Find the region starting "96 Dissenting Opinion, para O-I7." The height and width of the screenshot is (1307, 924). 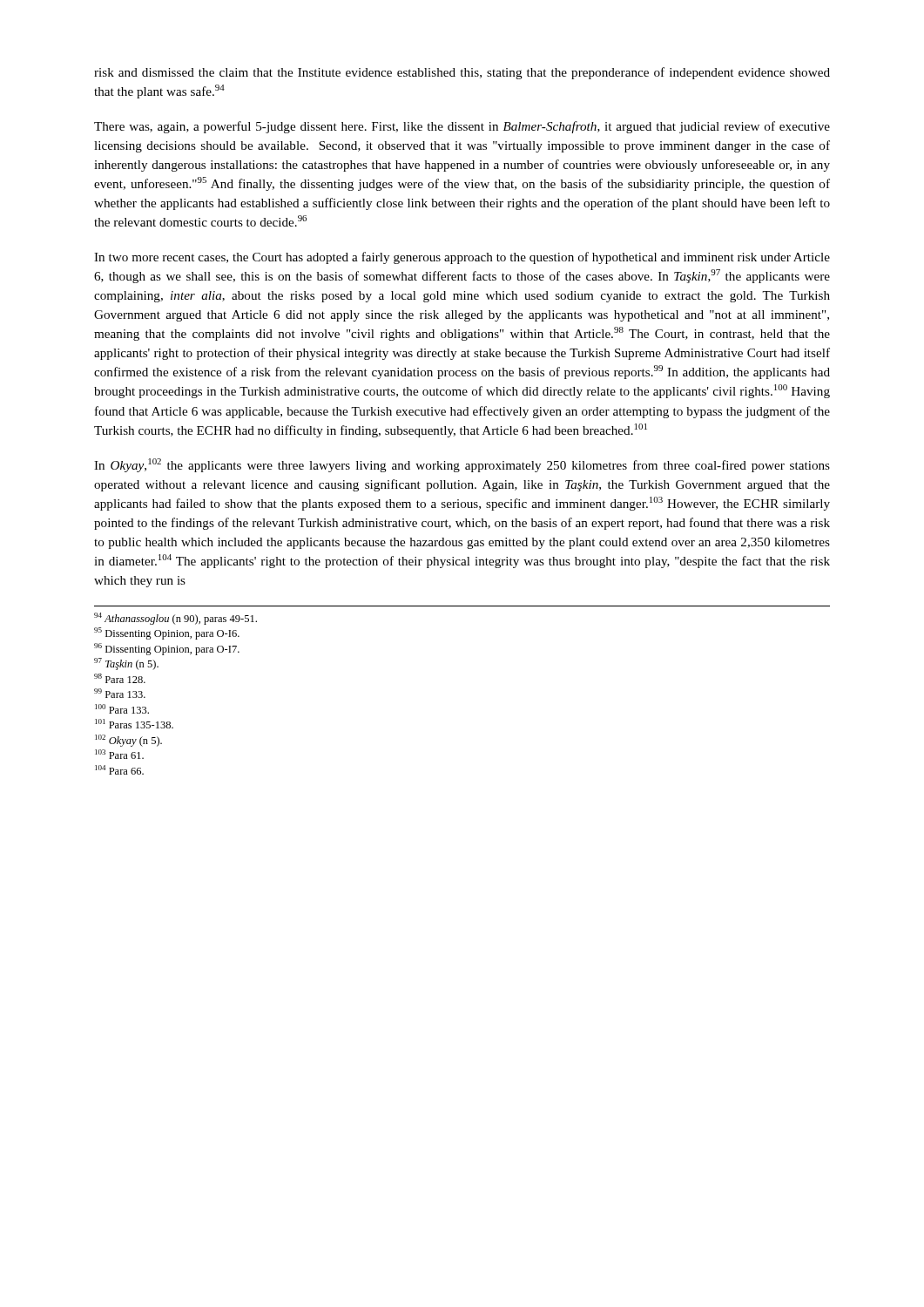pyautogui.click(x=167, y=649)
